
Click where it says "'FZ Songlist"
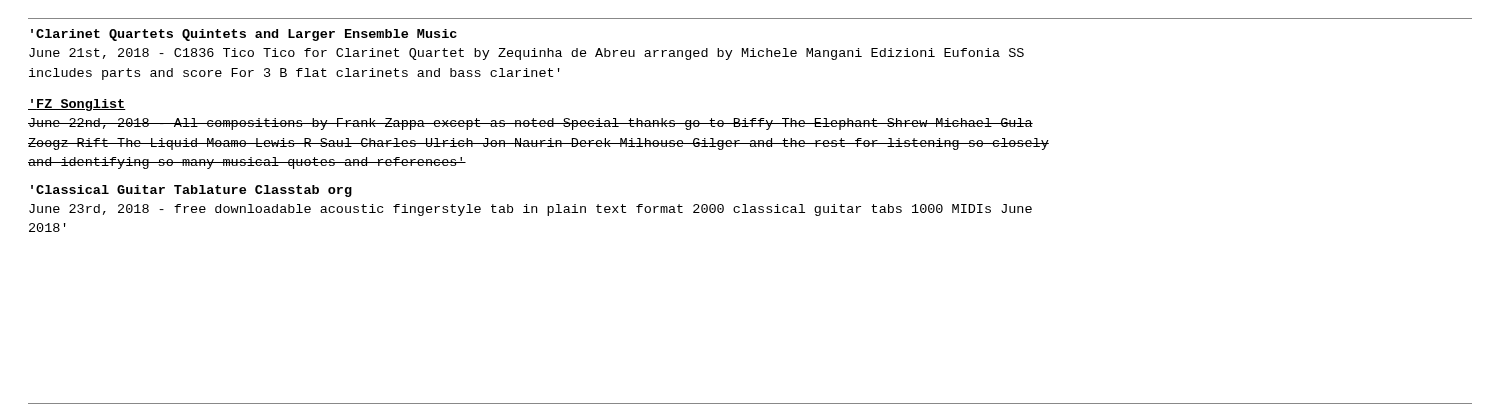(77, 105)
